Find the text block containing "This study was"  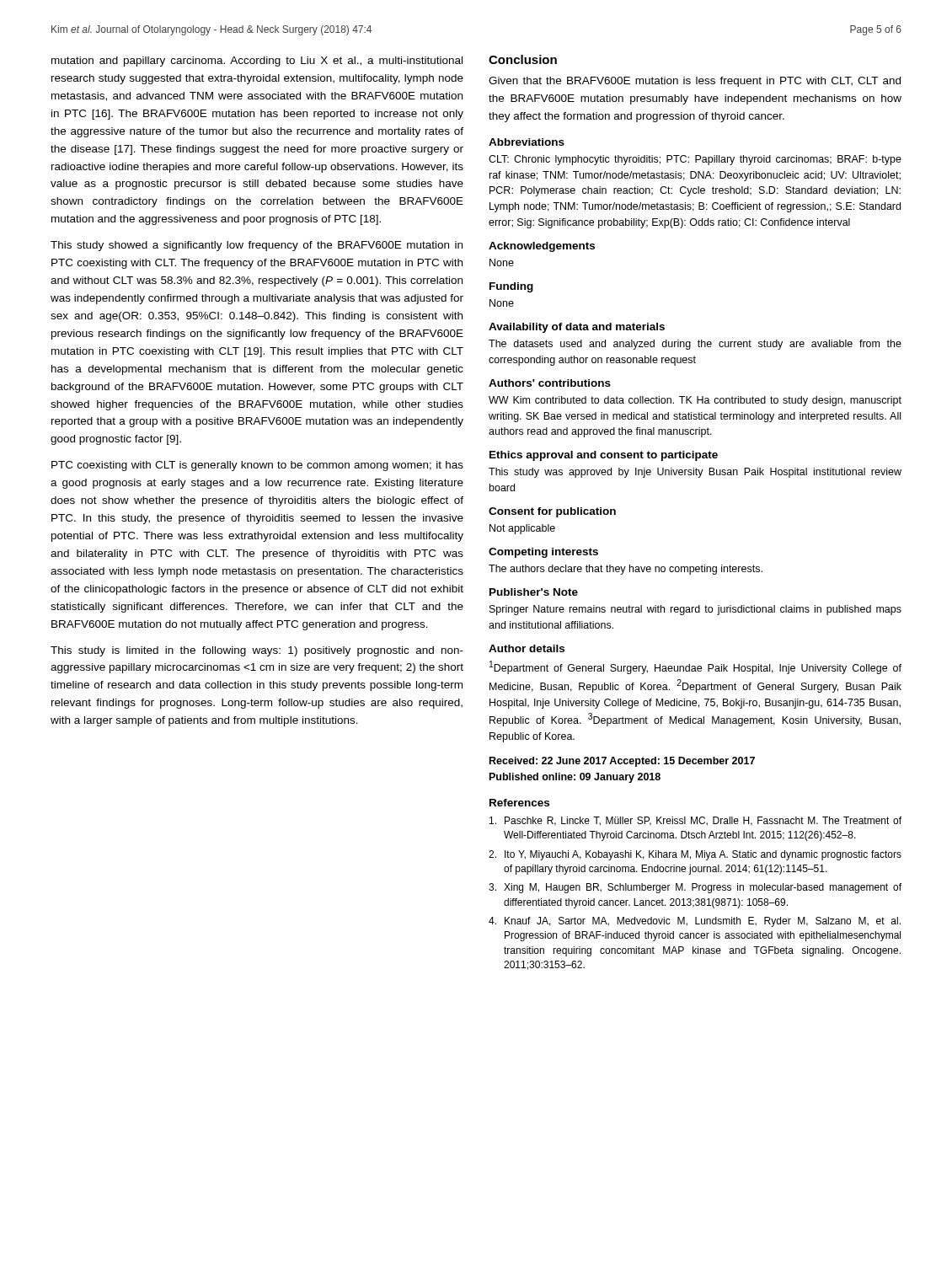coord(695,480)
